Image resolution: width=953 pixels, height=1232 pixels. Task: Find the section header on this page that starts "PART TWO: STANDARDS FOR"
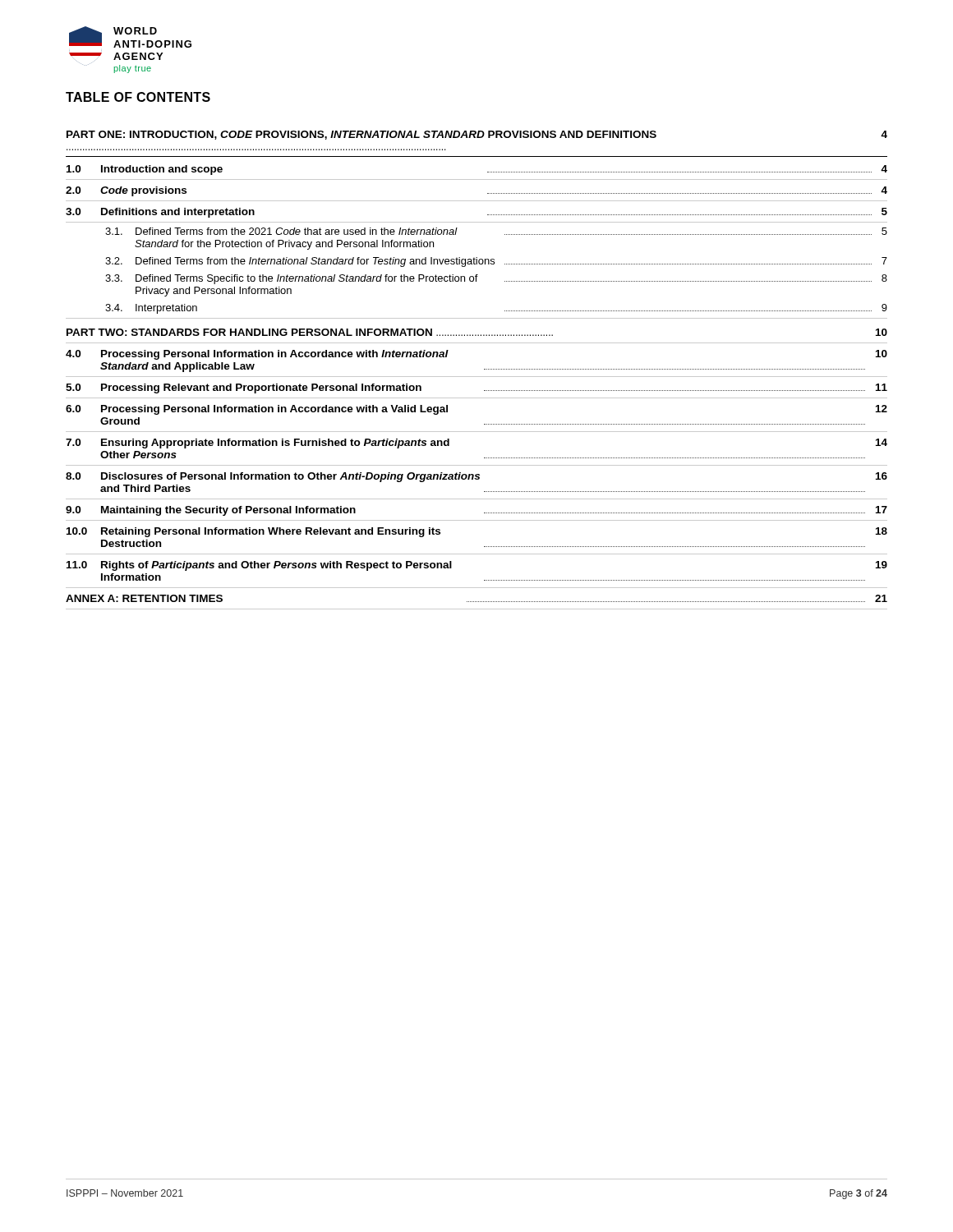pyautogui.click(x=476, y=332)
